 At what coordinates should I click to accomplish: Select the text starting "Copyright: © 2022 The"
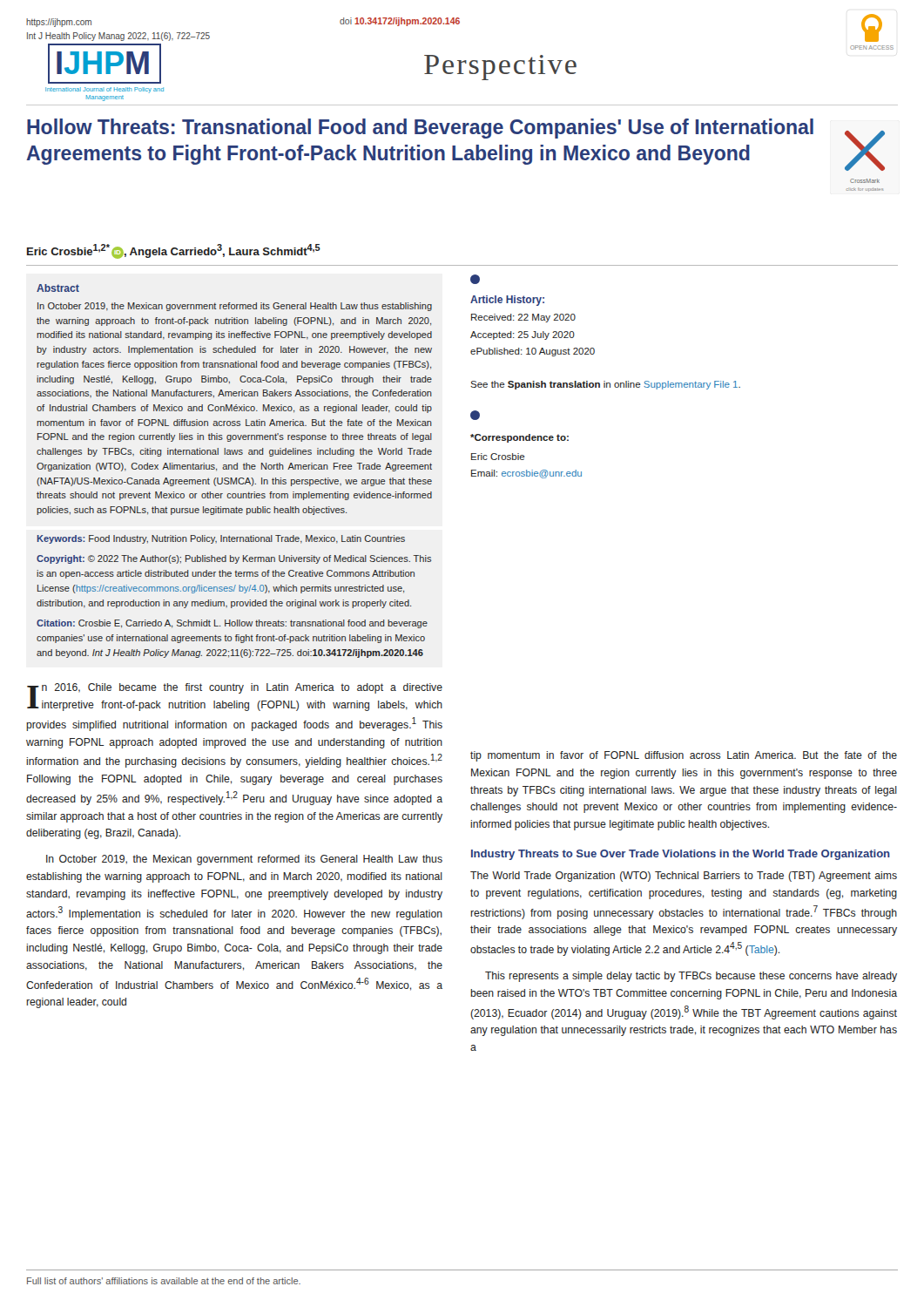pyautogui.click(x=234, y=581)
